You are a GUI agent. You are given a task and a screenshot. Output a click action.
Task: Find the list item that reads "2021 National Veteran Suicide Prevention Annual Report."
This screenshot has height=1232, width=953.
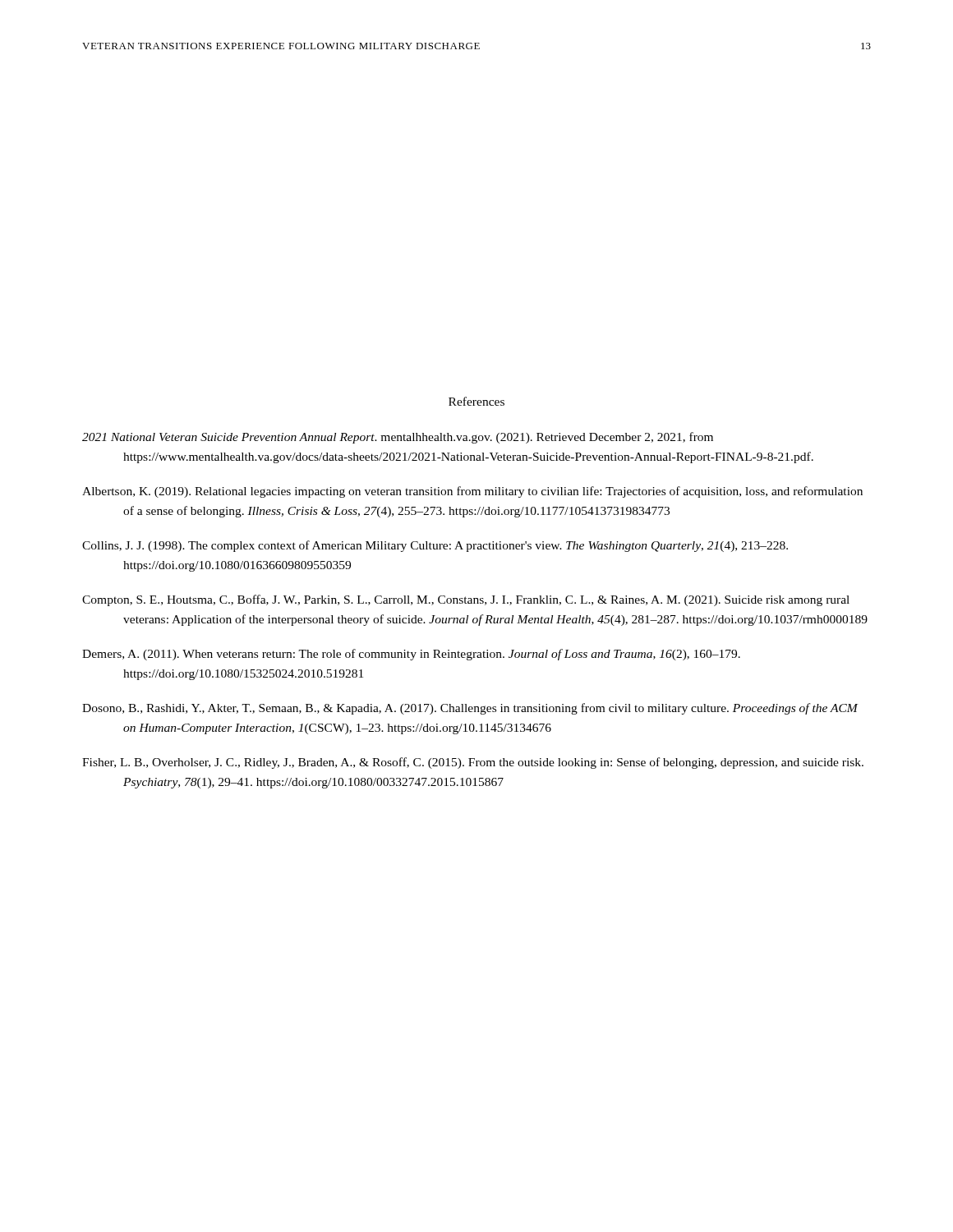click(448, 446)
